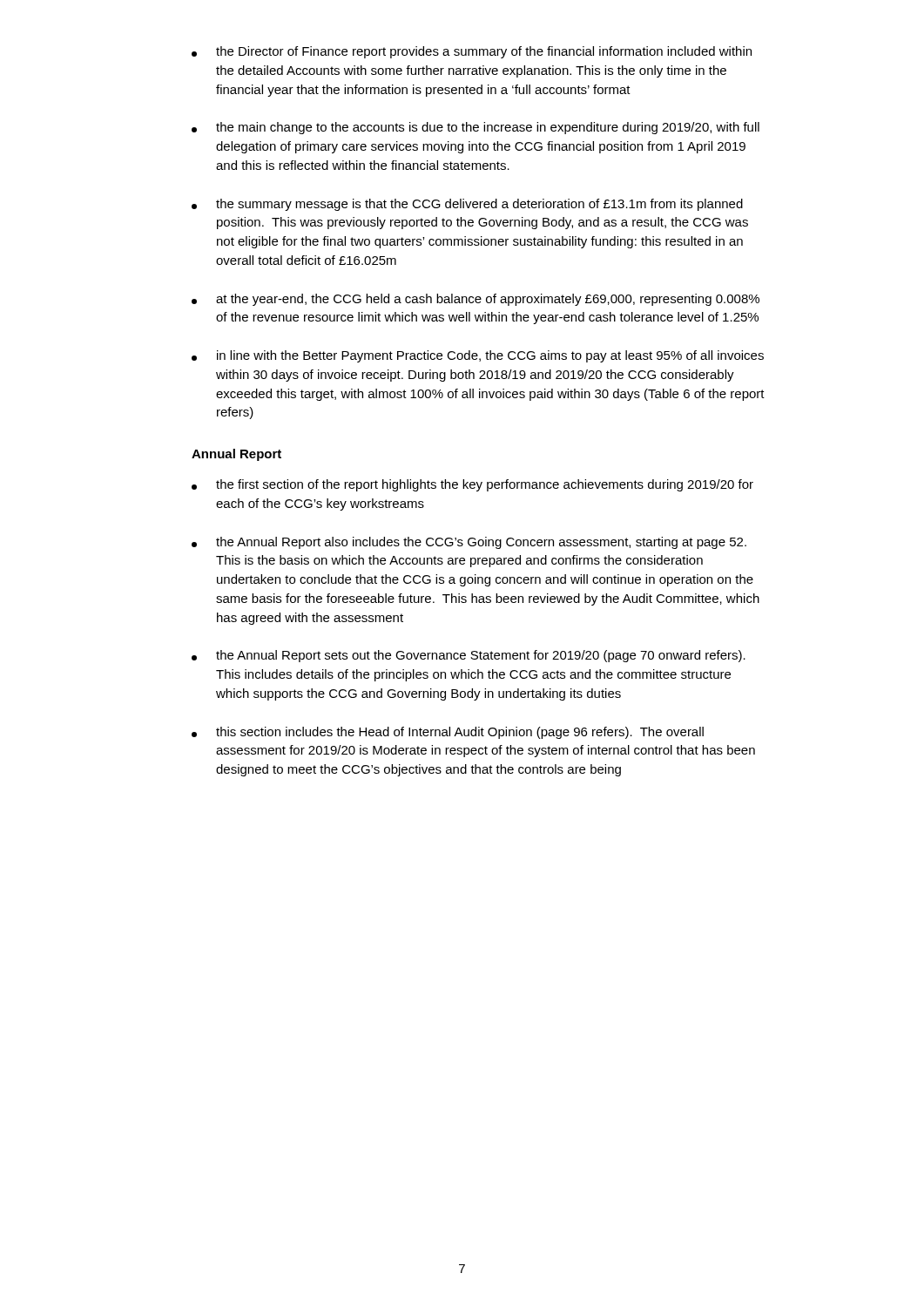The image size is (924, 1307).
Task: Select the section header that reads "Annual Report"
Action: tap(237, 454)
